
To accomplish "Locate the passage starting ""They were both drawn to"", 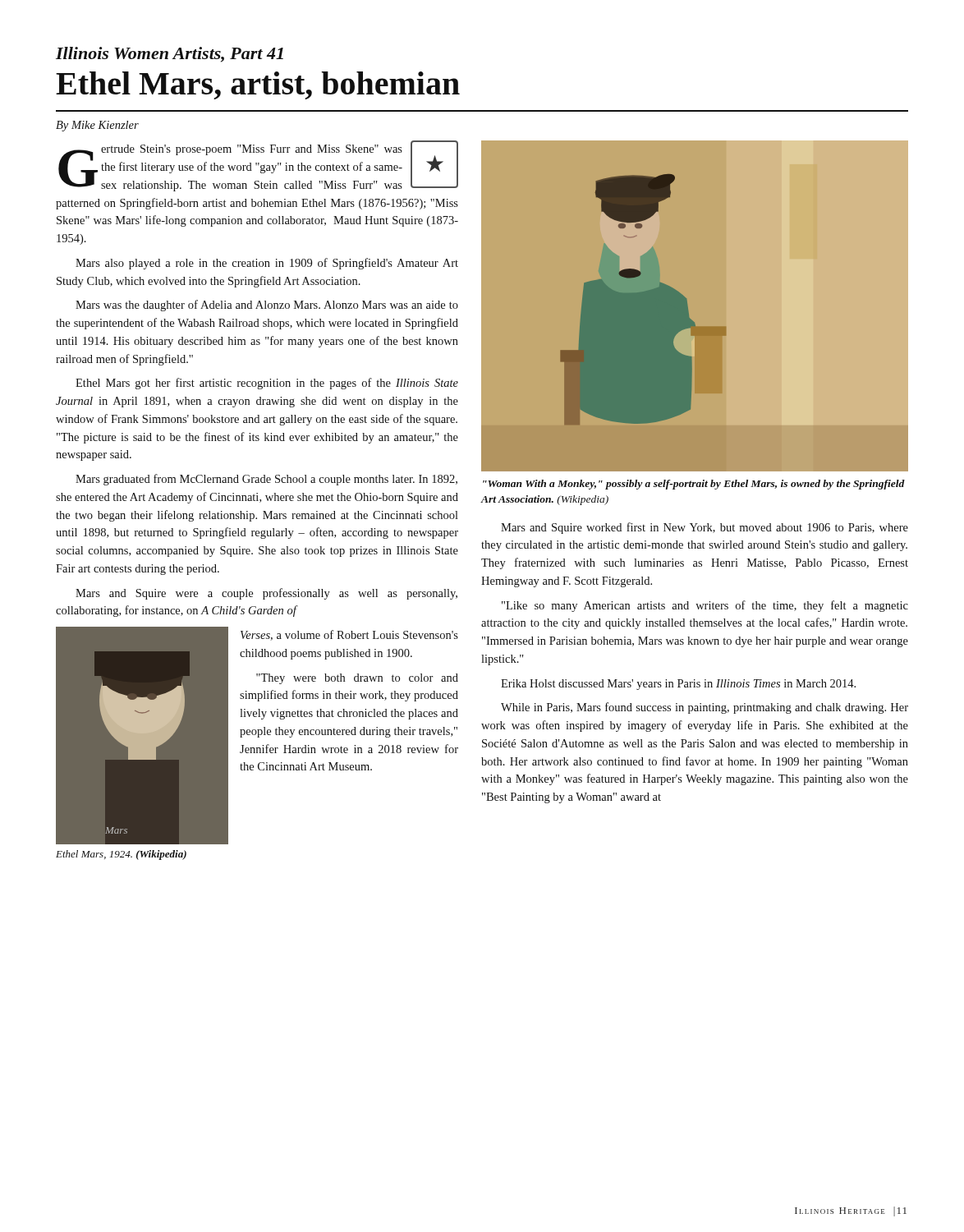I will 349,722.
